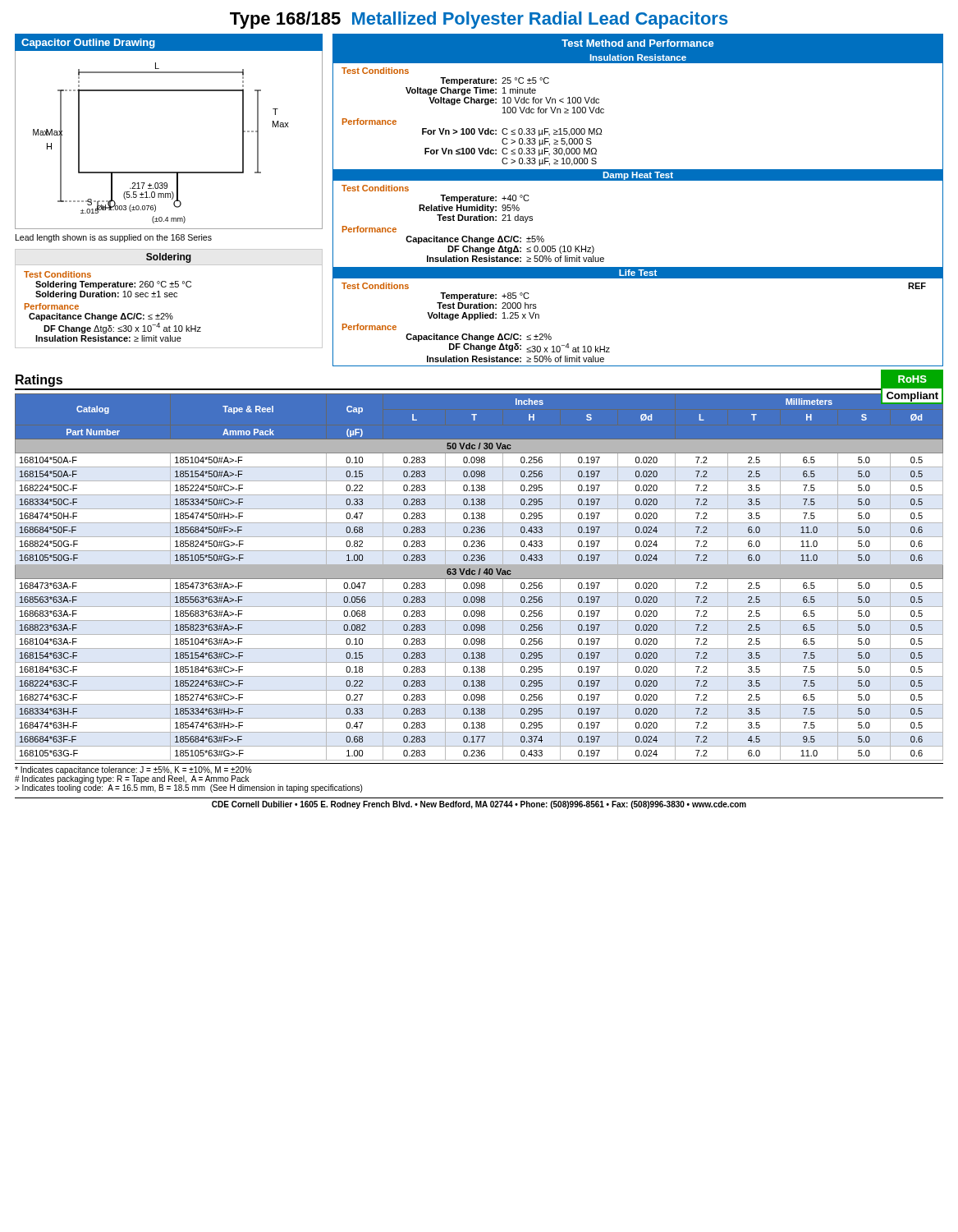Click on the block starting "Test Method and Performance"
This screenshot has height=1232, width=958.
point(638,43)
